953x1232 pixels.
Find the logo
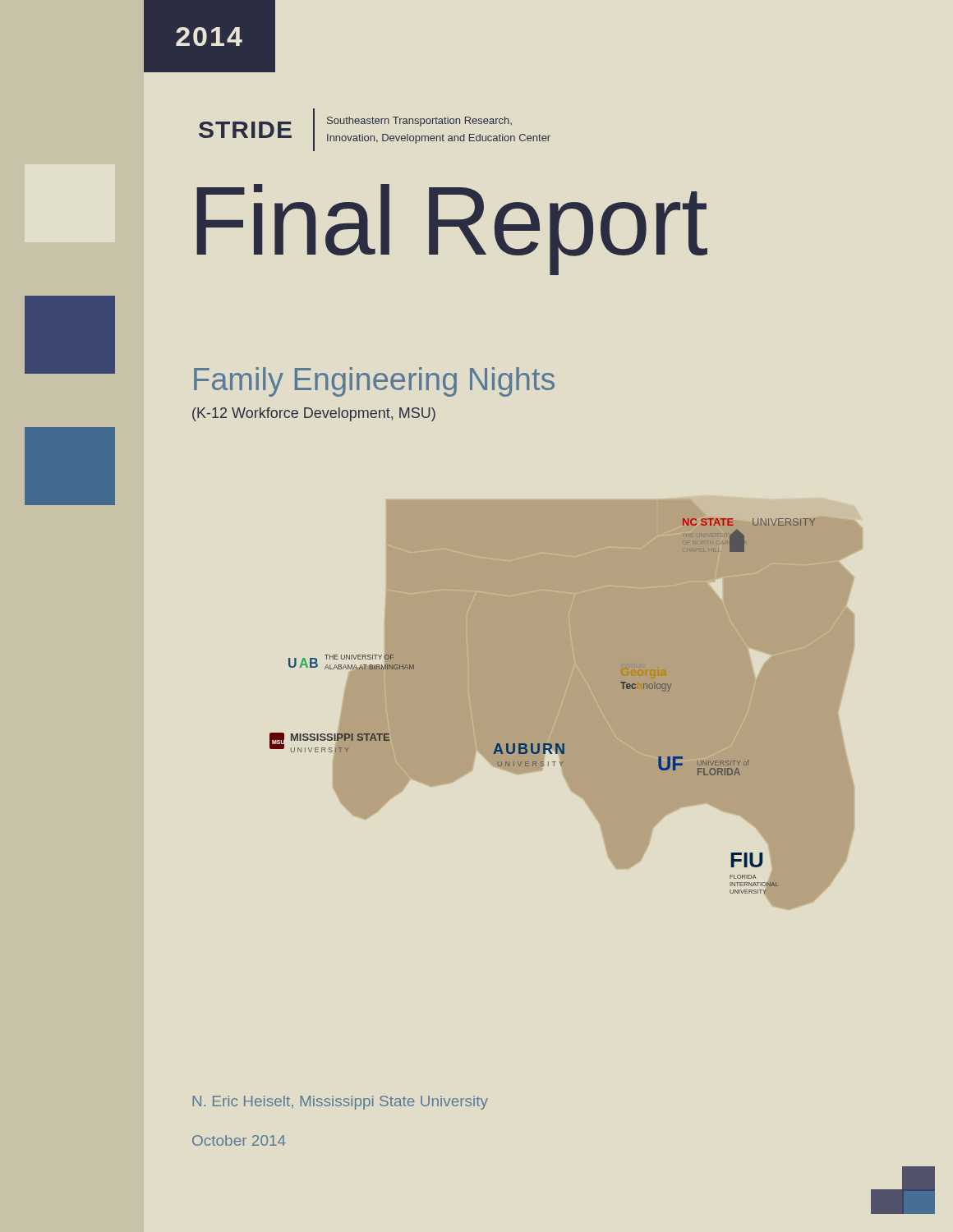[x=372, y=130]
